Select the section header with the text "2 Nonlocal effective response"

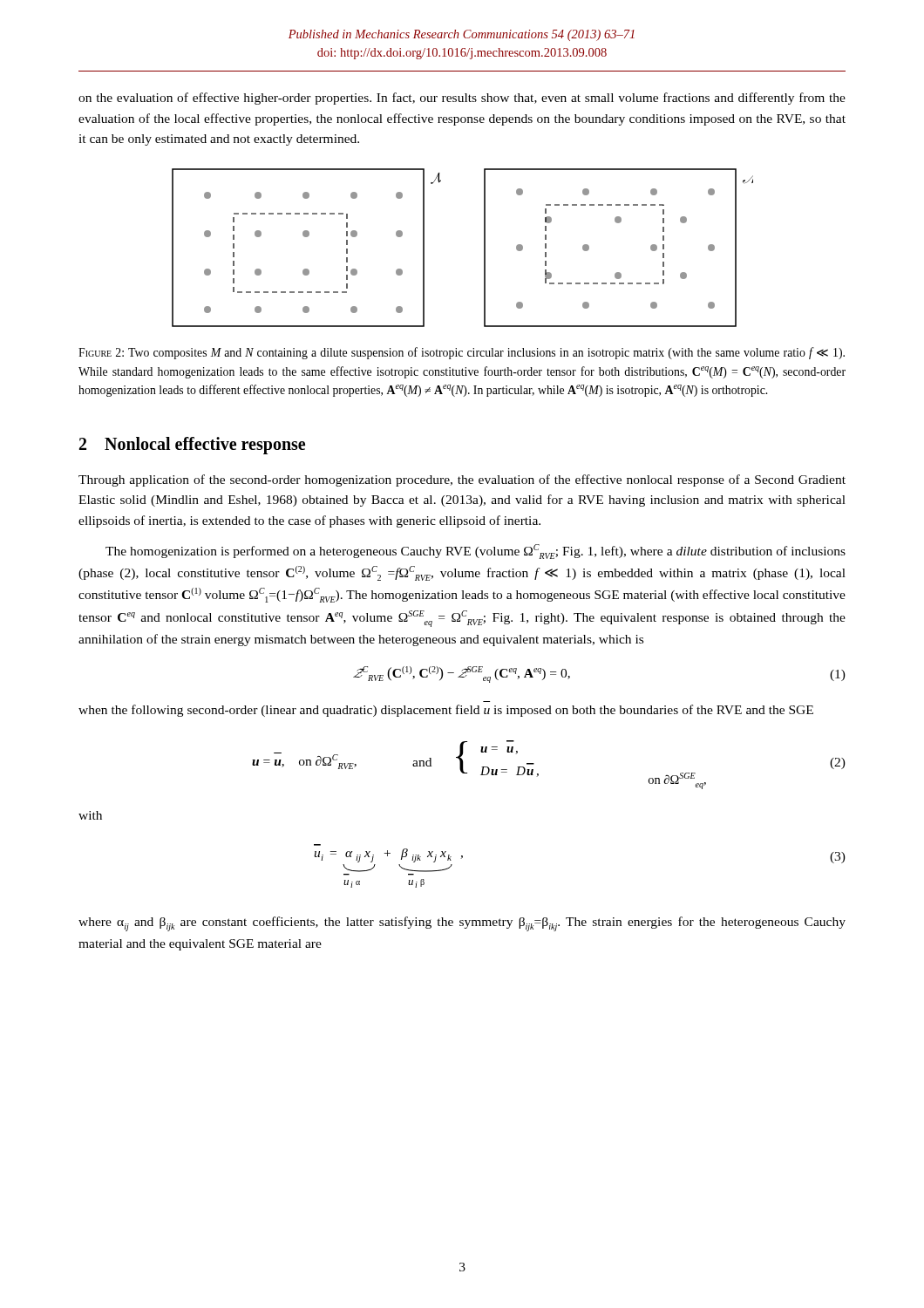pyautogui.click(x=192, y=444)
